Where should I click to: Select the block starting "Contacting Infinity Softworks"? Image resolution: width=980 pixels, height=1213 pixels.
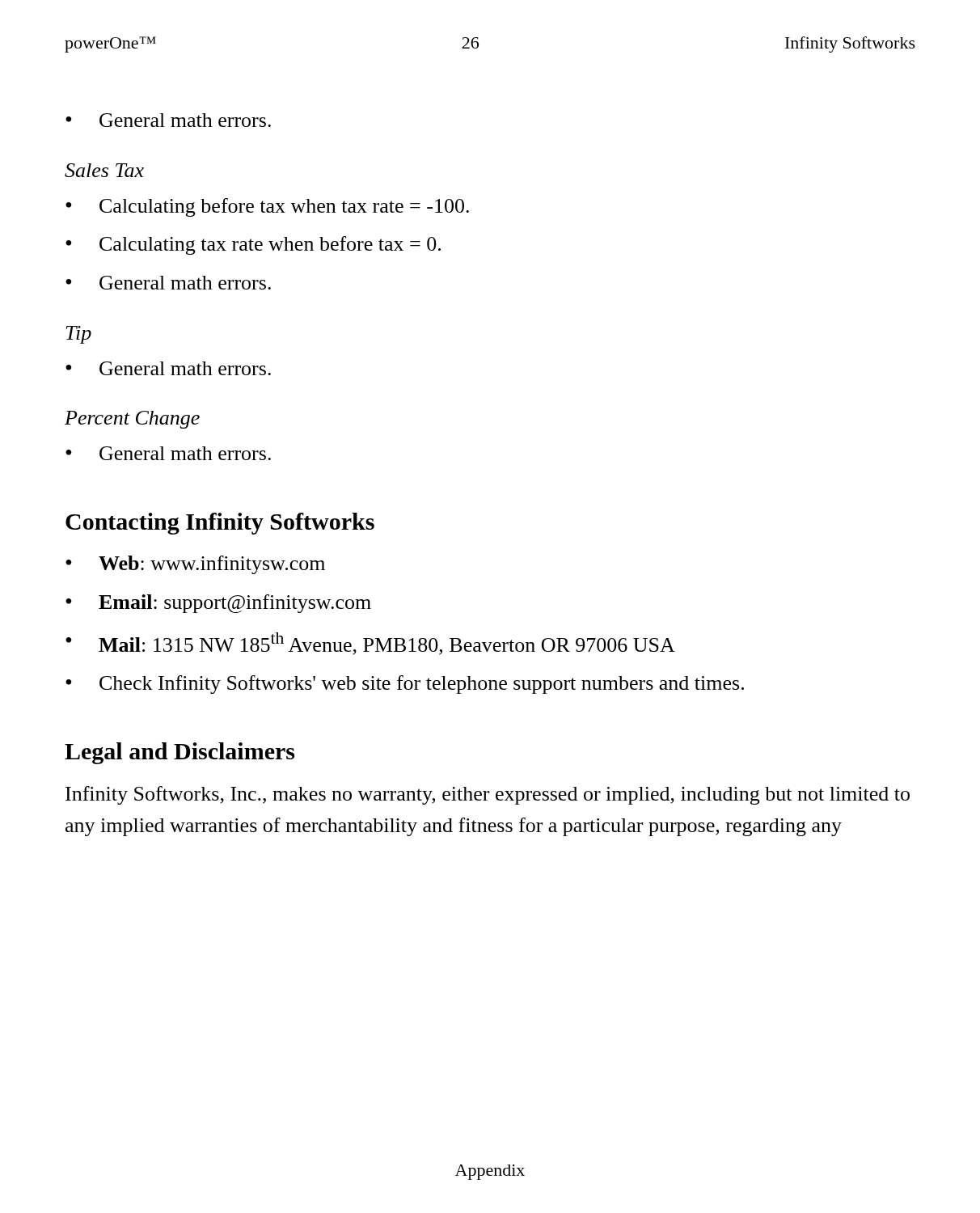click(x=220, y=521)
